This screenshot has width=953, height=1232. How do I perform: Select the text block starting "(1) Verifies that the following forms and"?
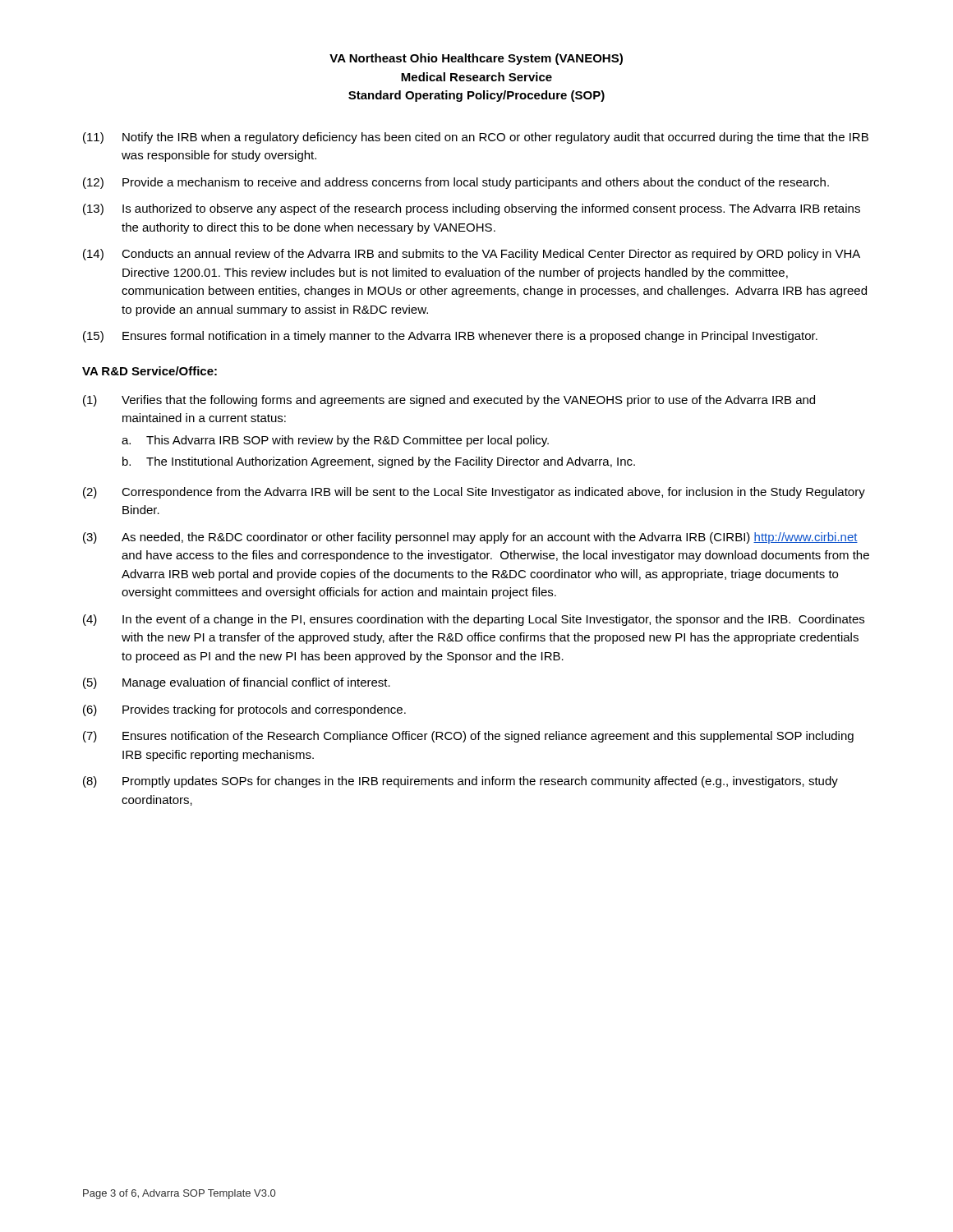click(x=476, y=432)
